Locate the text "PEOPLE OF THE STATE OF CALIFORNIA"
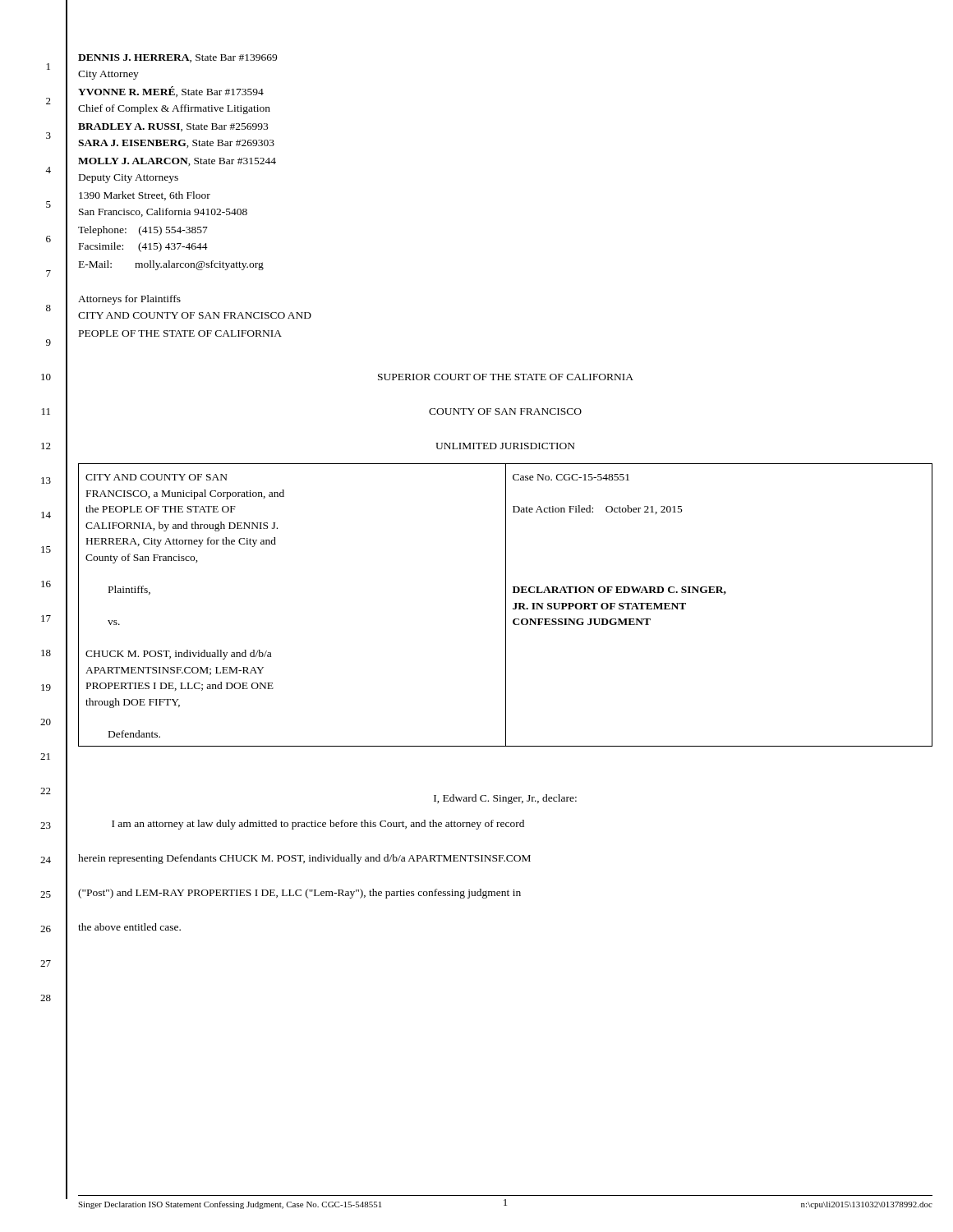 tap(180, 333)
